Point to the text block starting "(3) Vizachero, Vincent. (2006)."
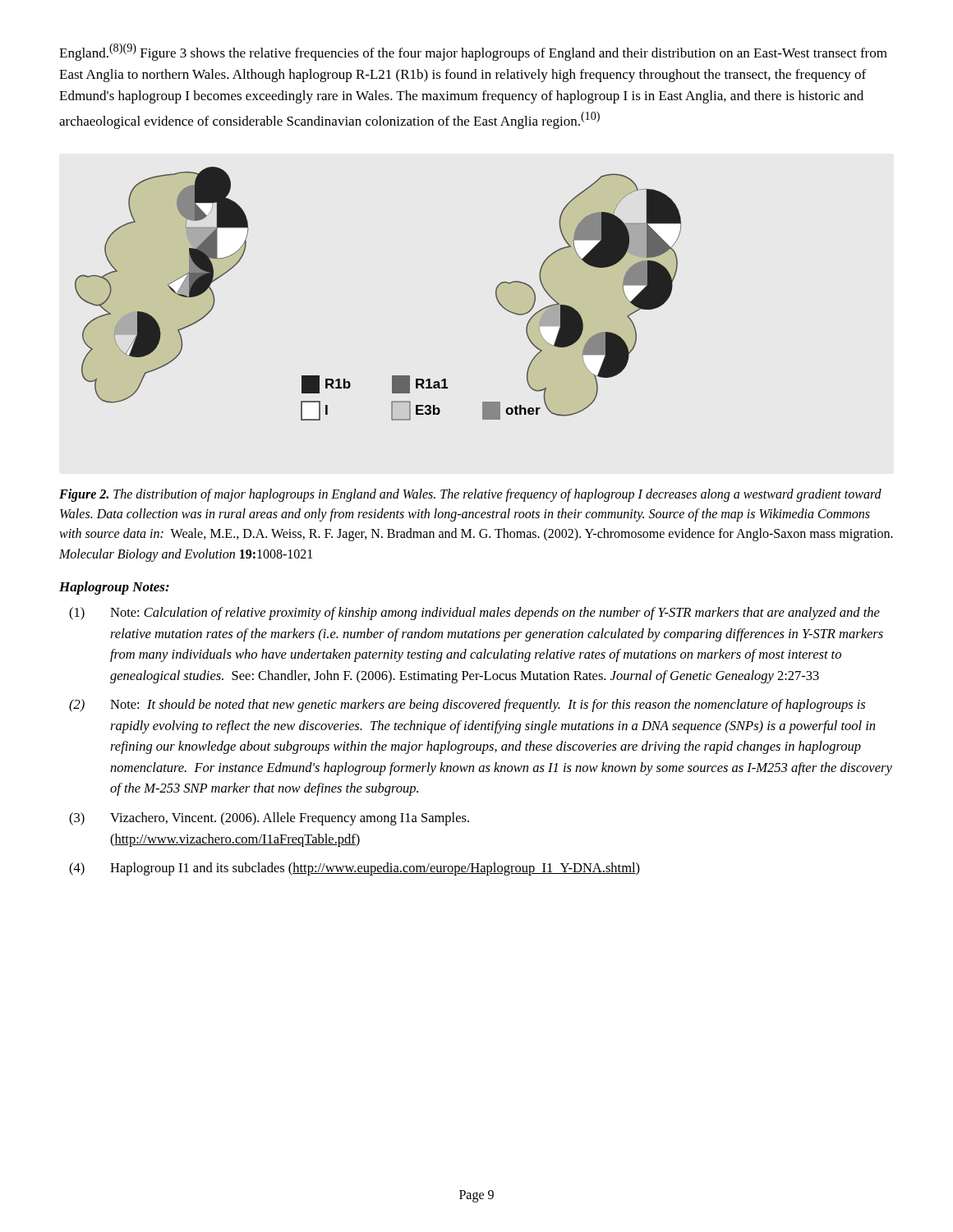Viewport: 953px width, 1232px height. 265,828
